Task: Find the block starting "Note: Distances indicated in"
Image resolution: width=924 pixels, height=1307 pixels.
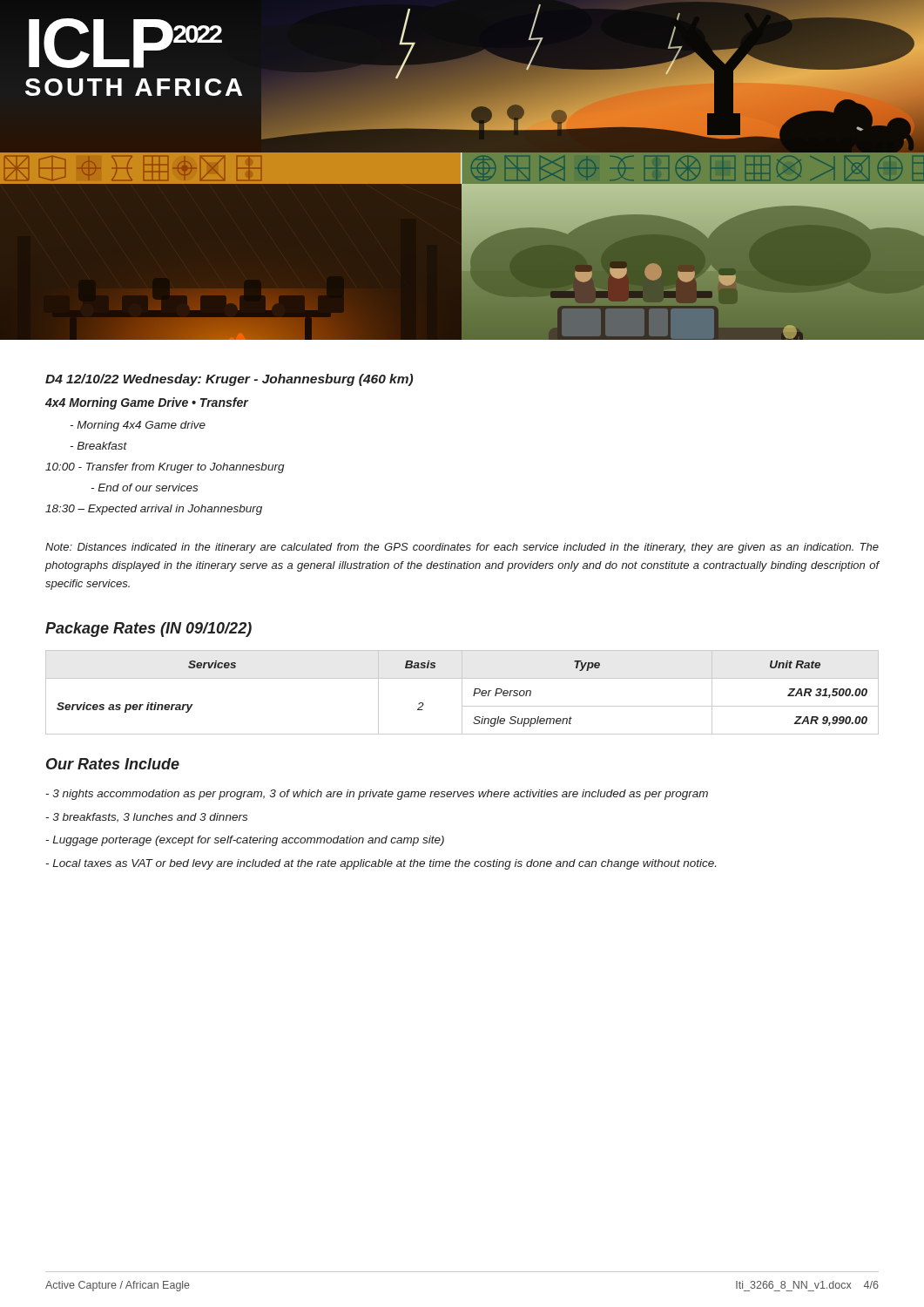Action: tap(462, 565)
